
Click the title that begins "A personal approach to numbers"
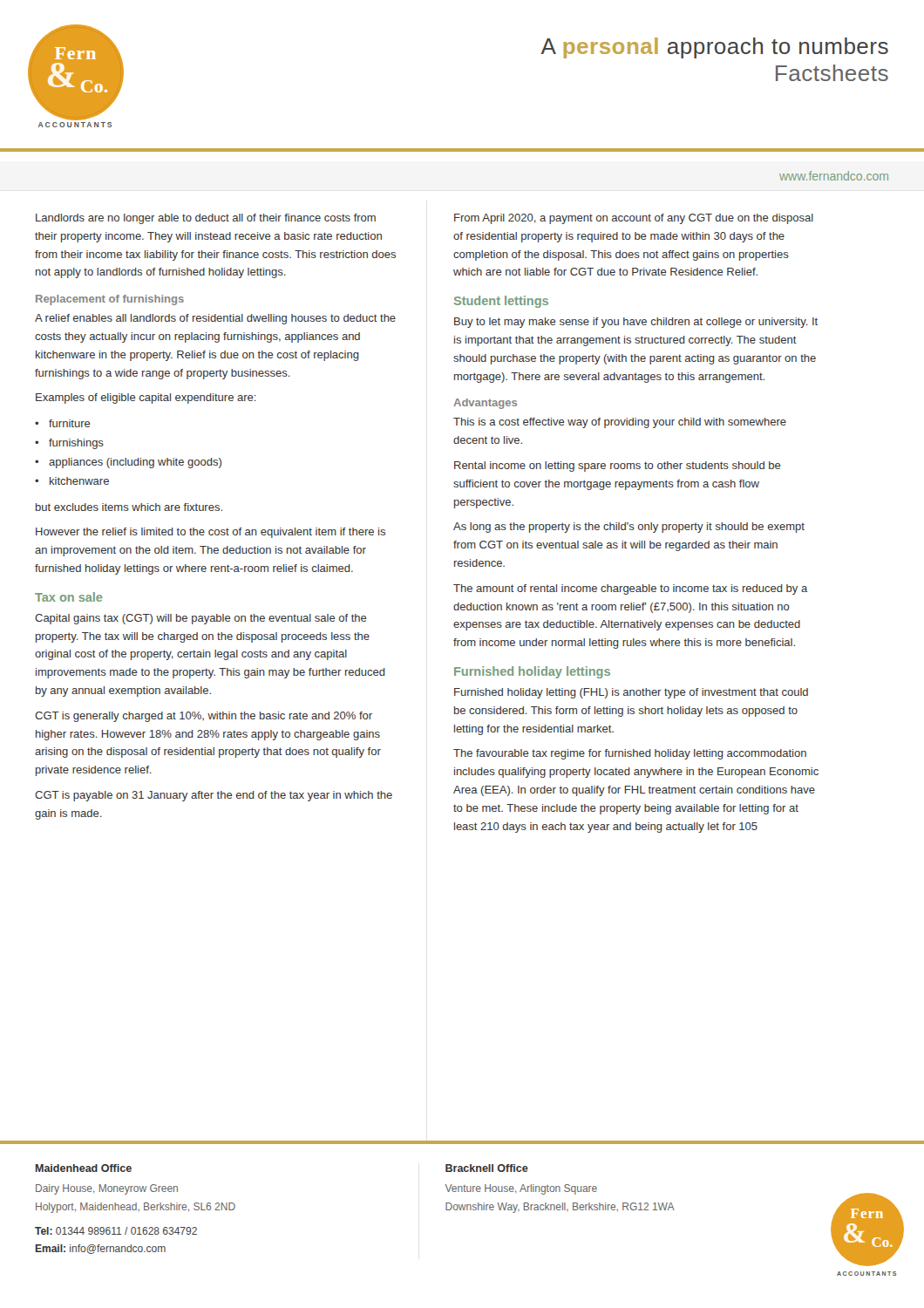coord(715,60)
